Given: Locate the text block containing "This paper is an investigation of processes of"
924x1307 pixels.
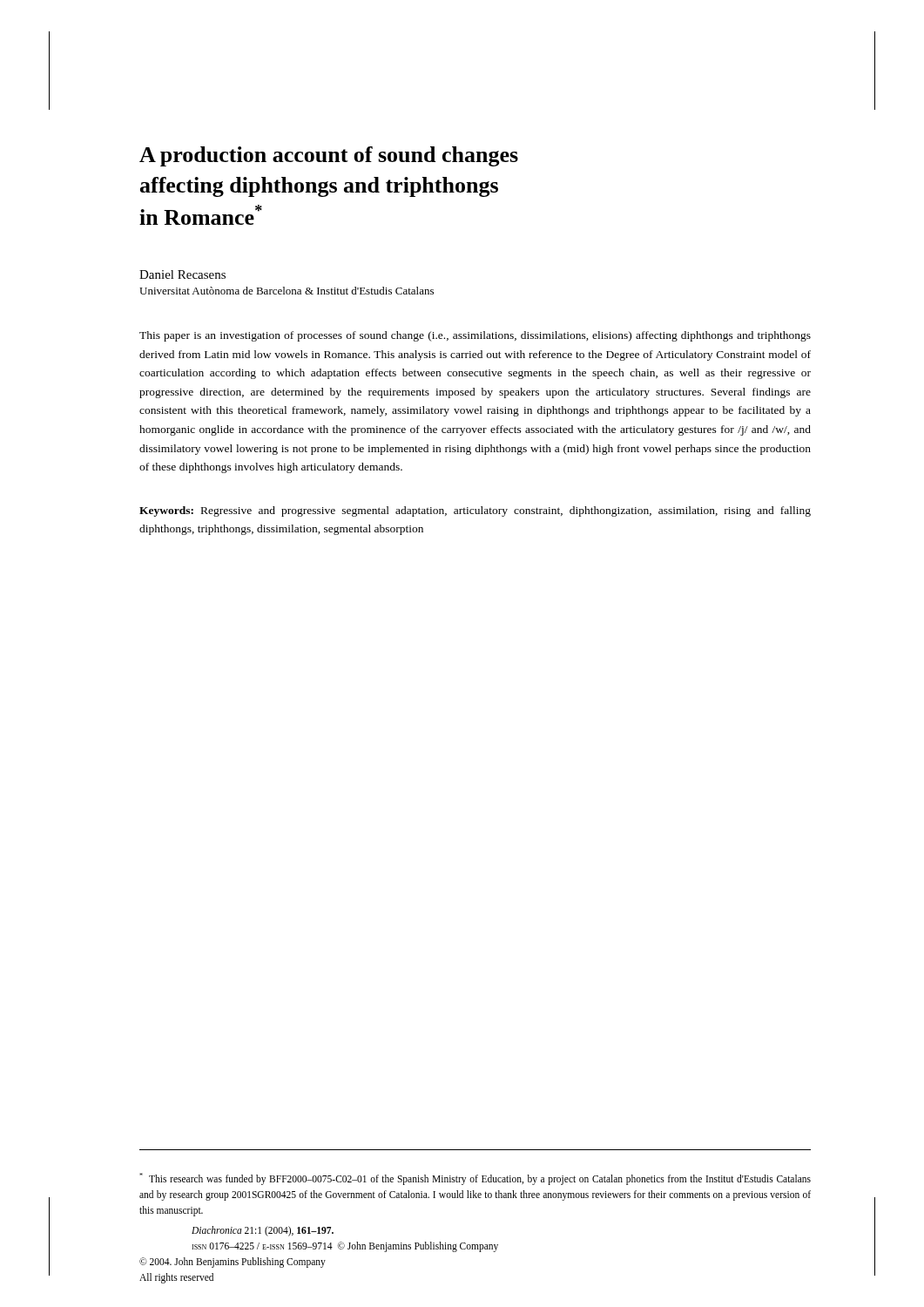Looking at the screenshot, I should (x=475, y=401).
